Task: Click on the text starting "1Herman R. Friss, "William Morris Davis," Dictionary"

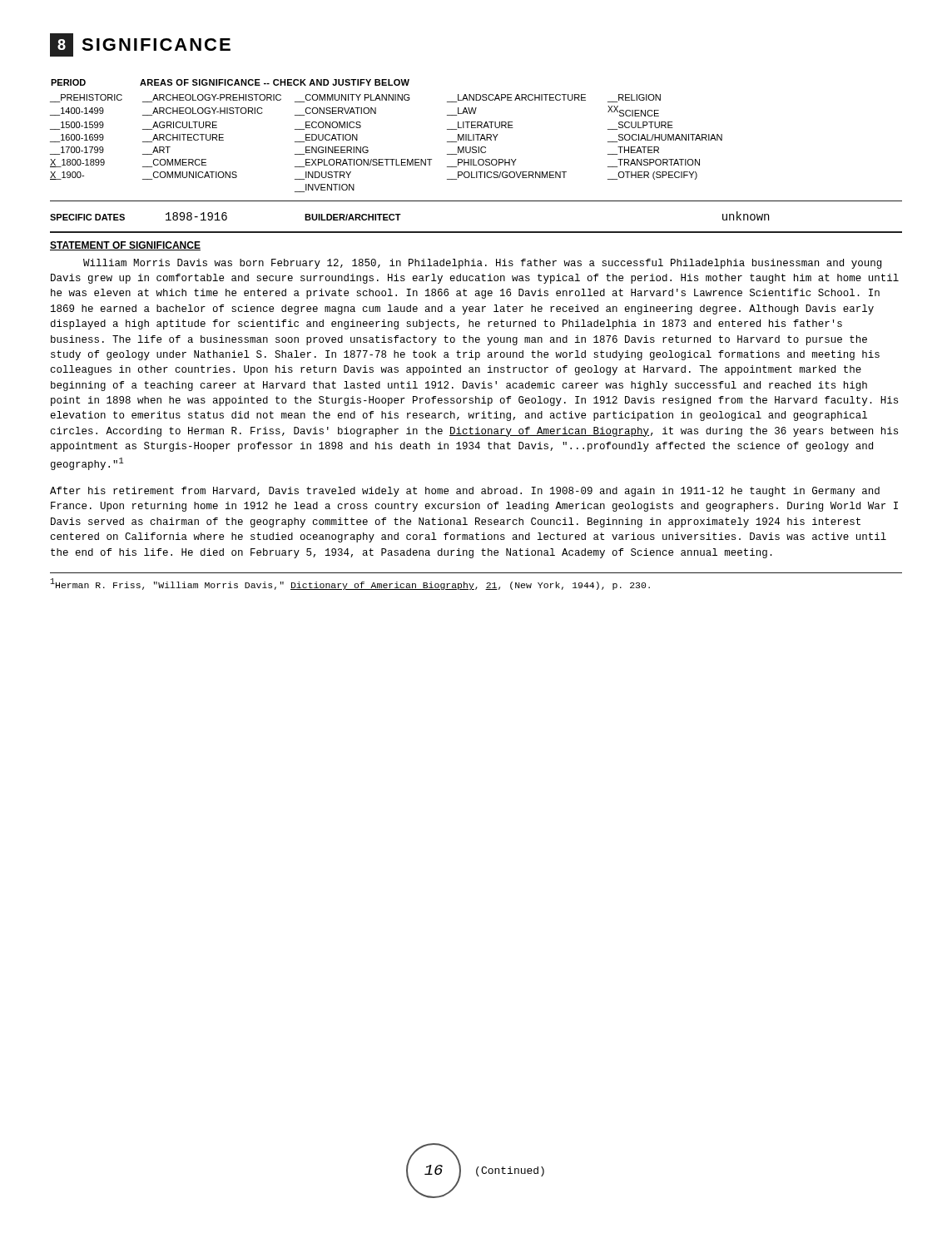Action: point(351,584)
